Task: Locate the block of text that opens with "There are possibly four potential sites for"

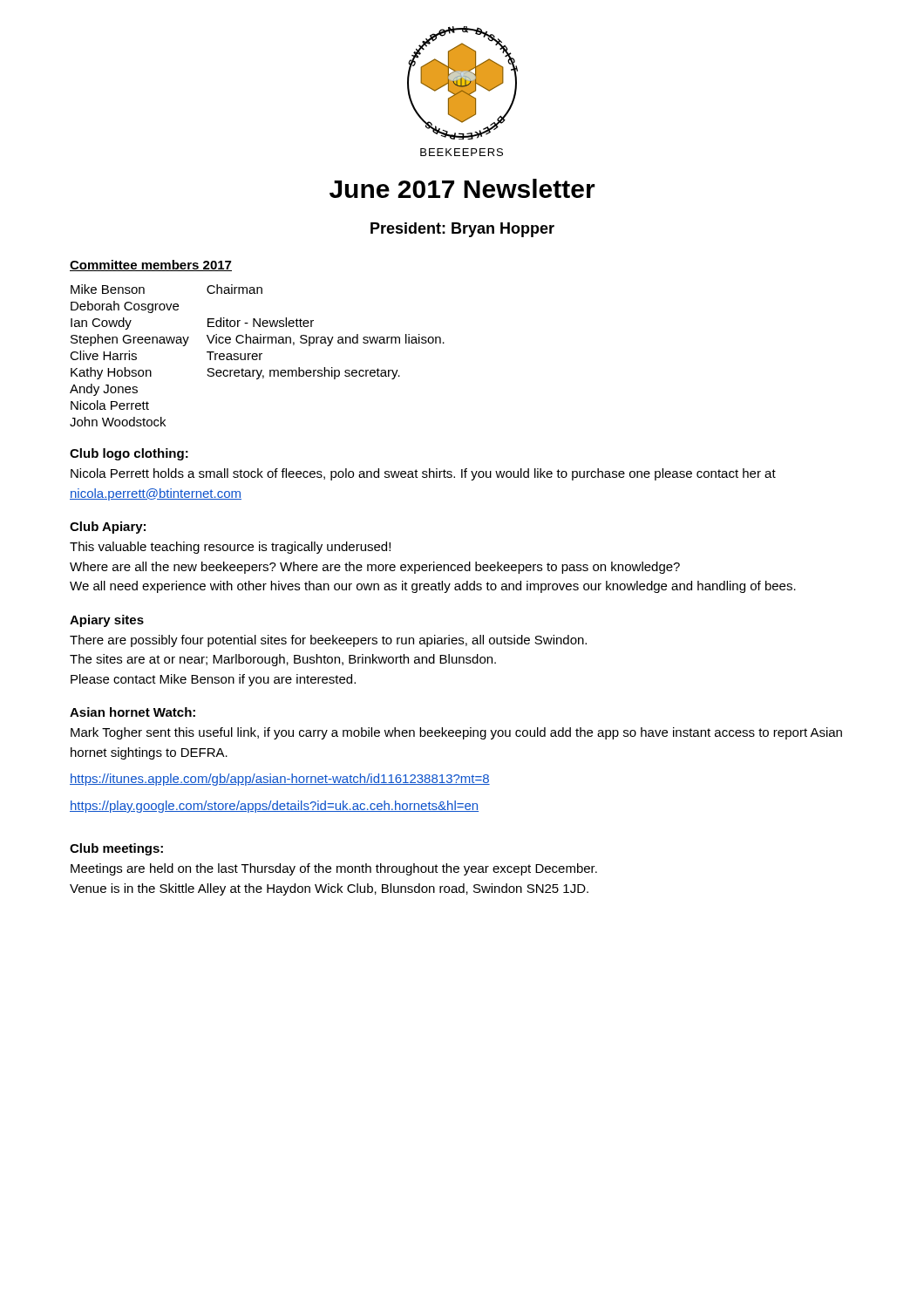Action: (329, 659)
